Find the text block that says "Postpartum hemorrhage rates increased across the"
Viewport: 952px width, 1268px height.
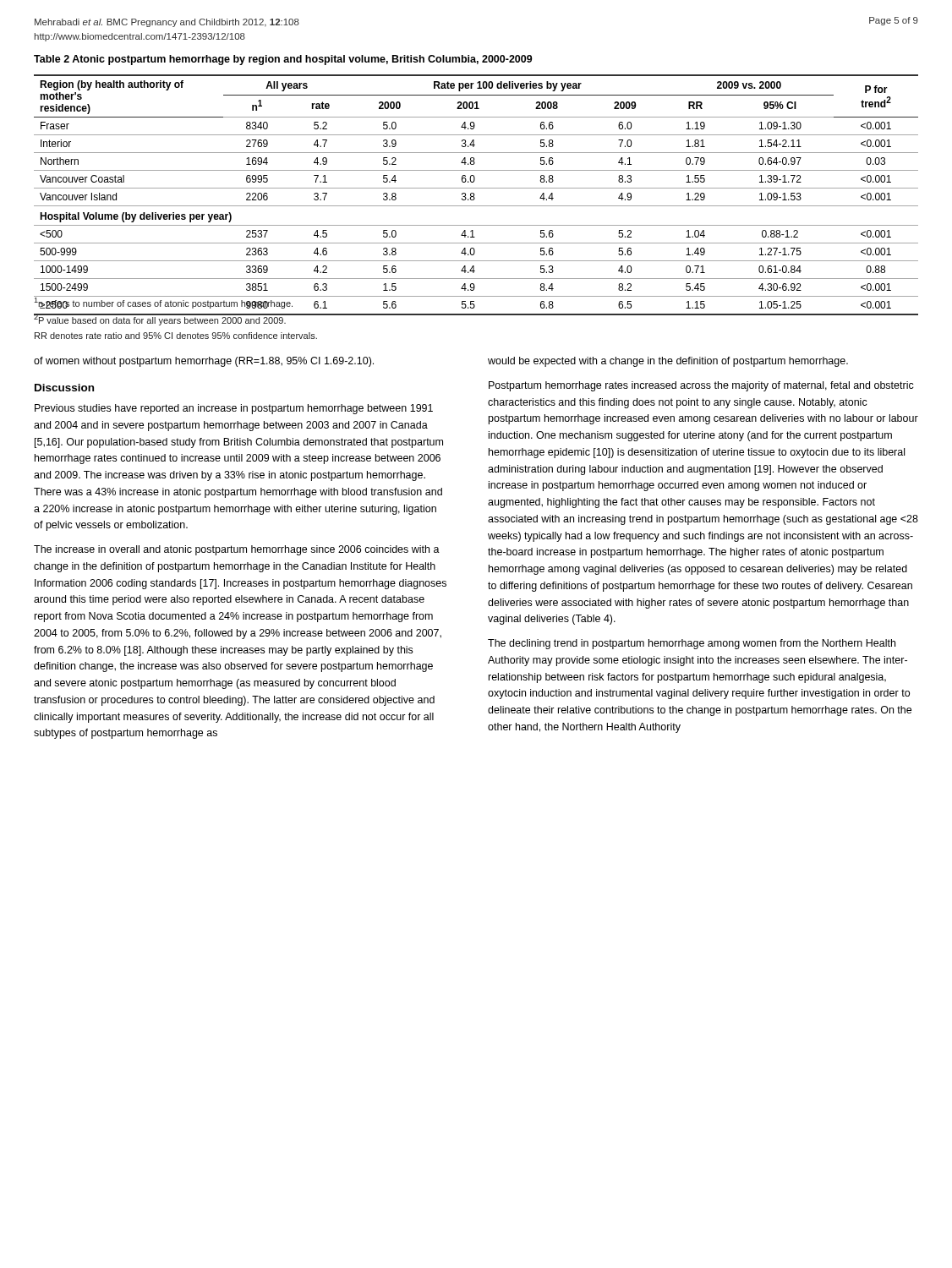703,502
